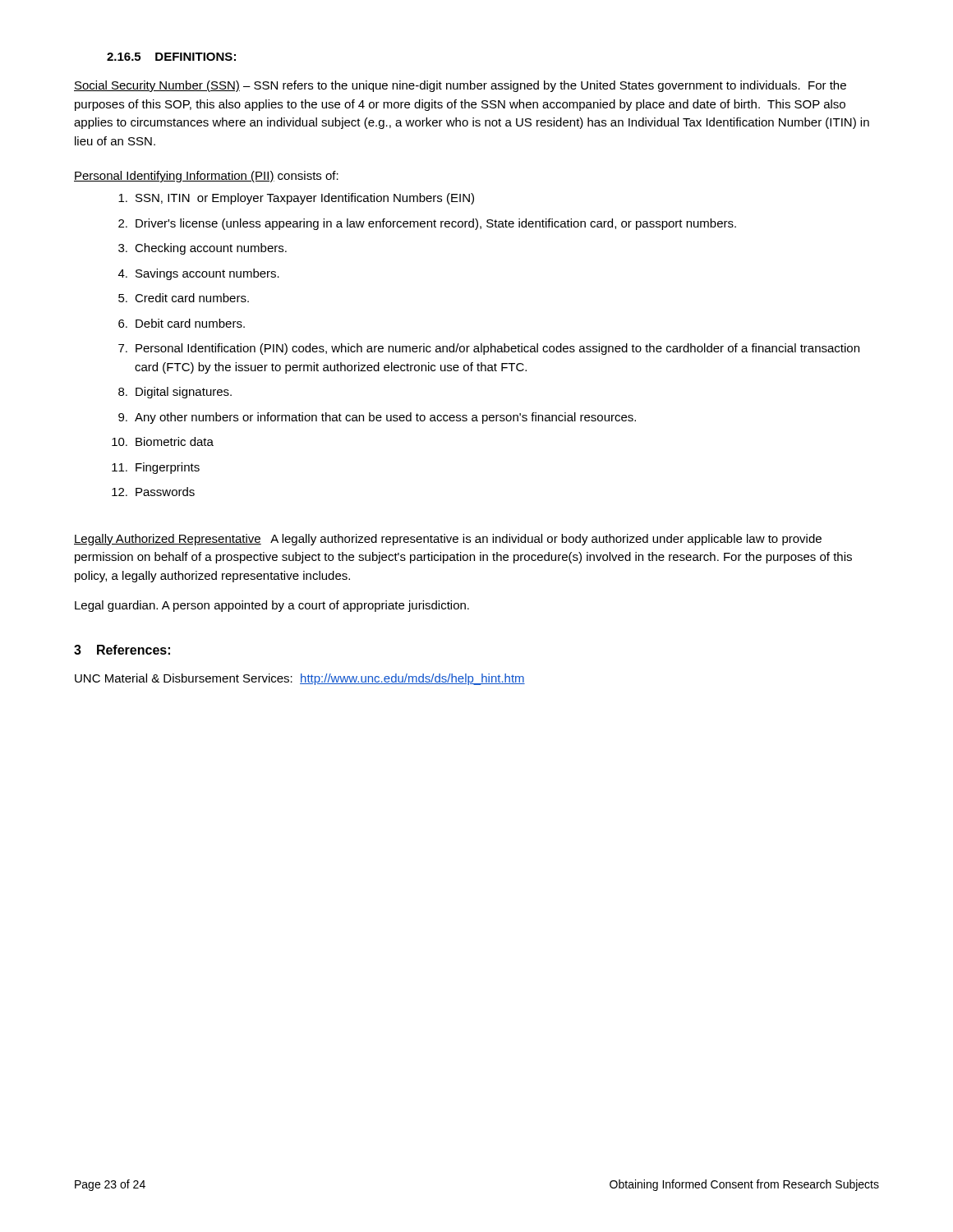Point to the block starting "9. Any other numbers or information that can"
This screenshot has width=953, height=1232.
489,417
